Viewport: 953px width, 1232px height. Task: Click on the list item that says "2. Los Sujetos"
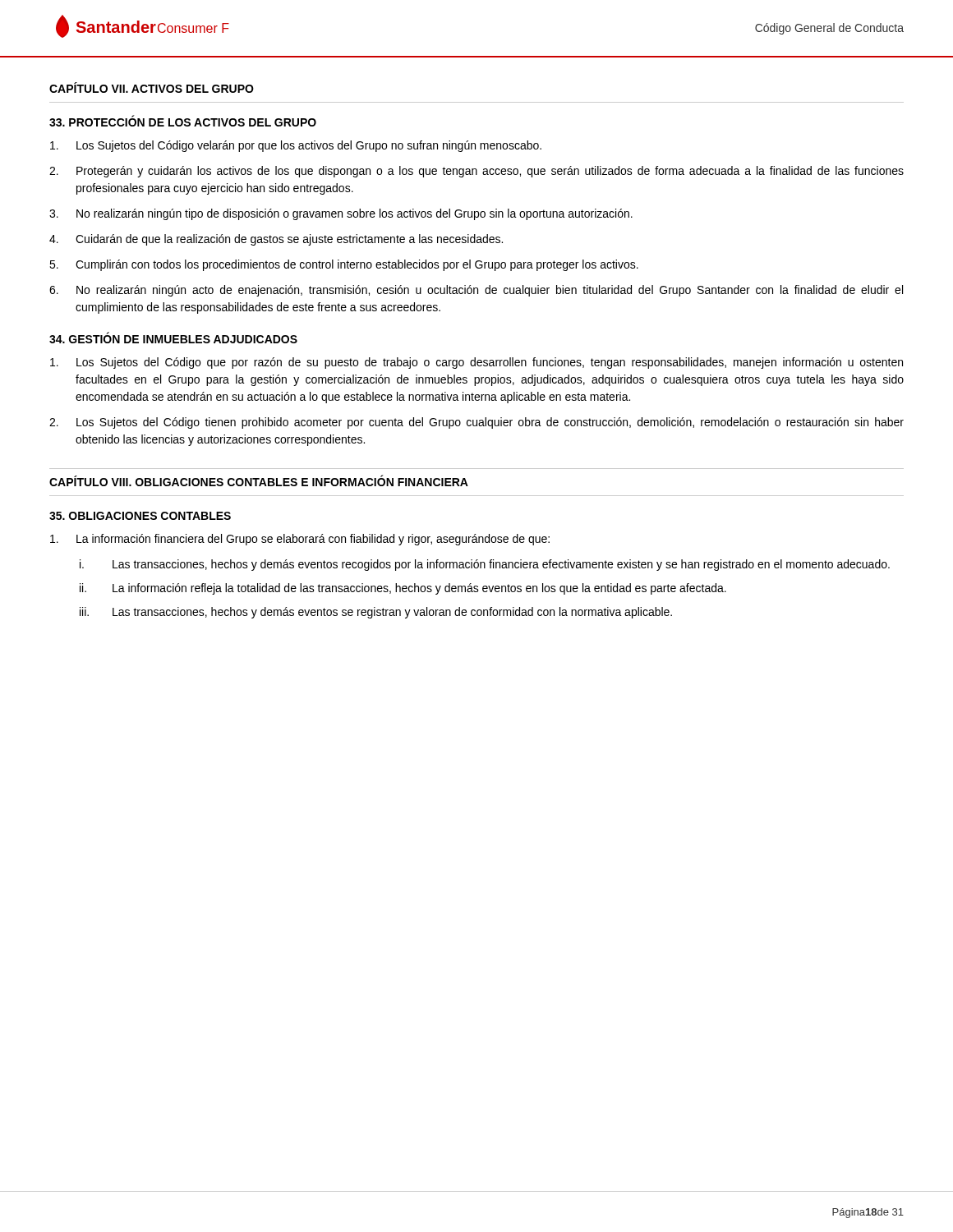[476, 431]
